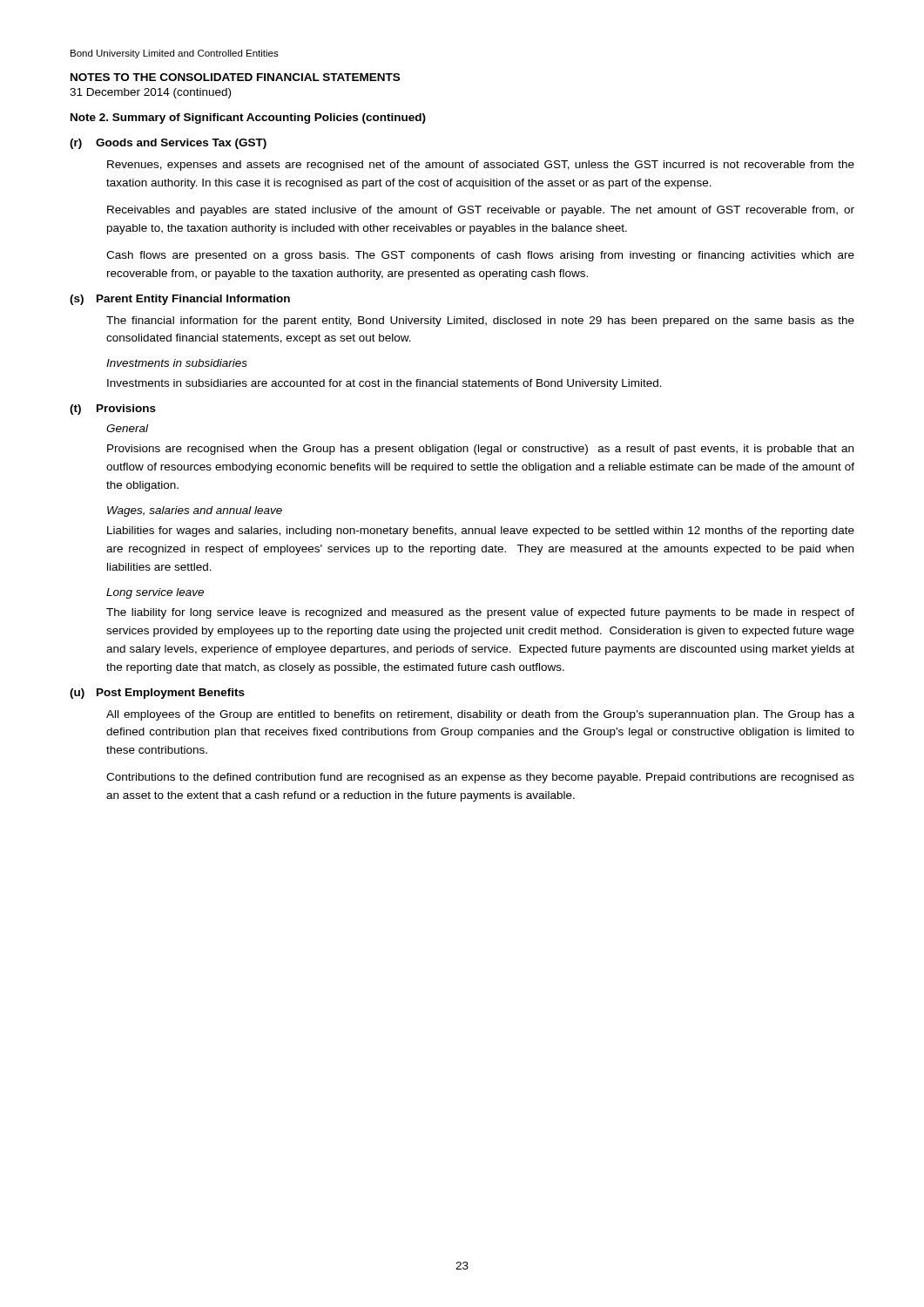Click on the element starting "NOTES TO THE CONSOLIDATED"
The image size is (924, 1307).
coord(235,77)
